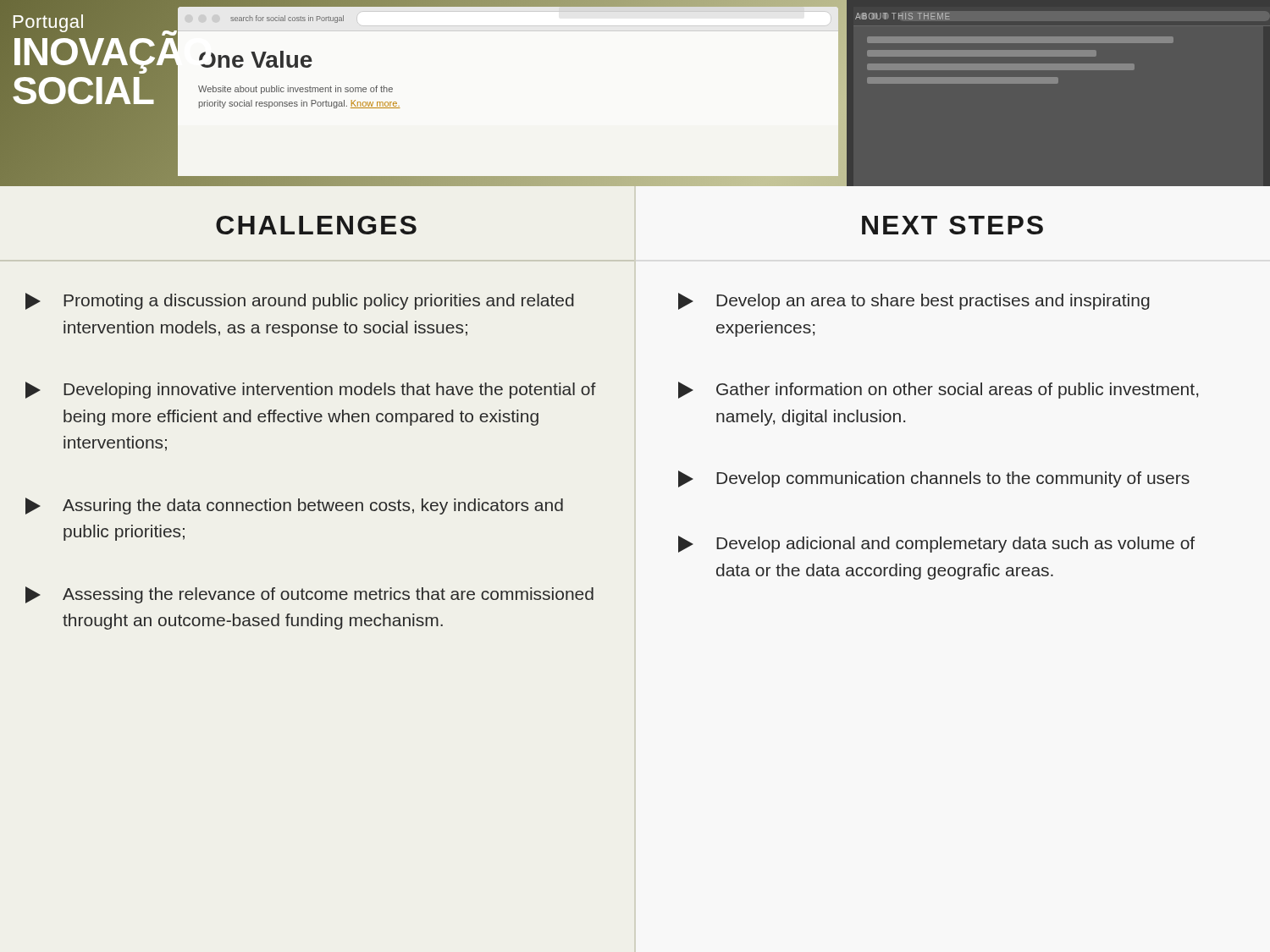Image resolution: width=1270 pixels, height=952 pixels.
Task: Find the list item that says "Develop adicional and complemetary data"
Action: pyautogui.click(x=953, y=556)
